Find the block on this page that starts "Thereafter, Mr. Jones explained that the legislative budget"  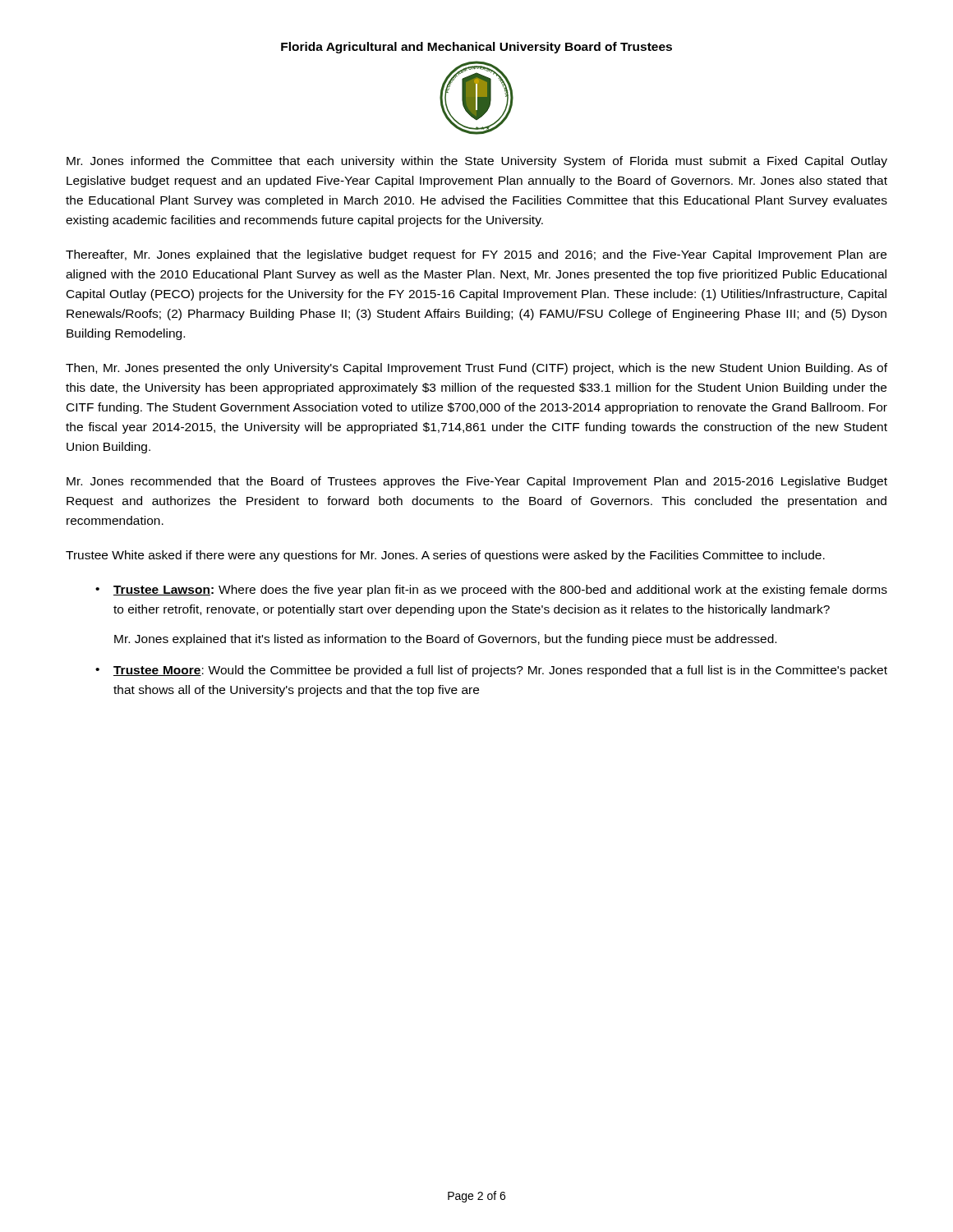tap(476, 294)
